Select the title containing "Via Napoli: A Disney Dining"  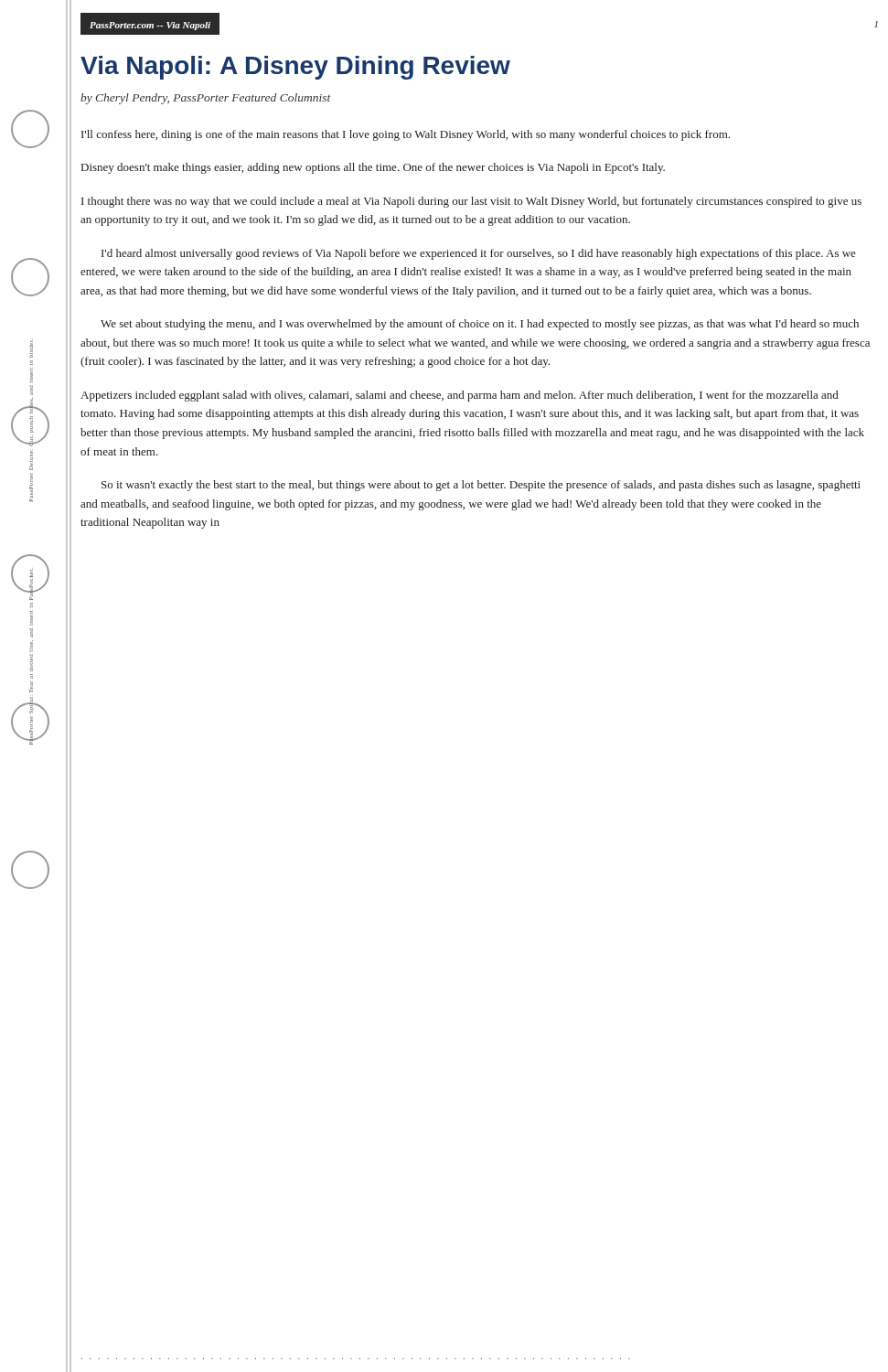476,66
